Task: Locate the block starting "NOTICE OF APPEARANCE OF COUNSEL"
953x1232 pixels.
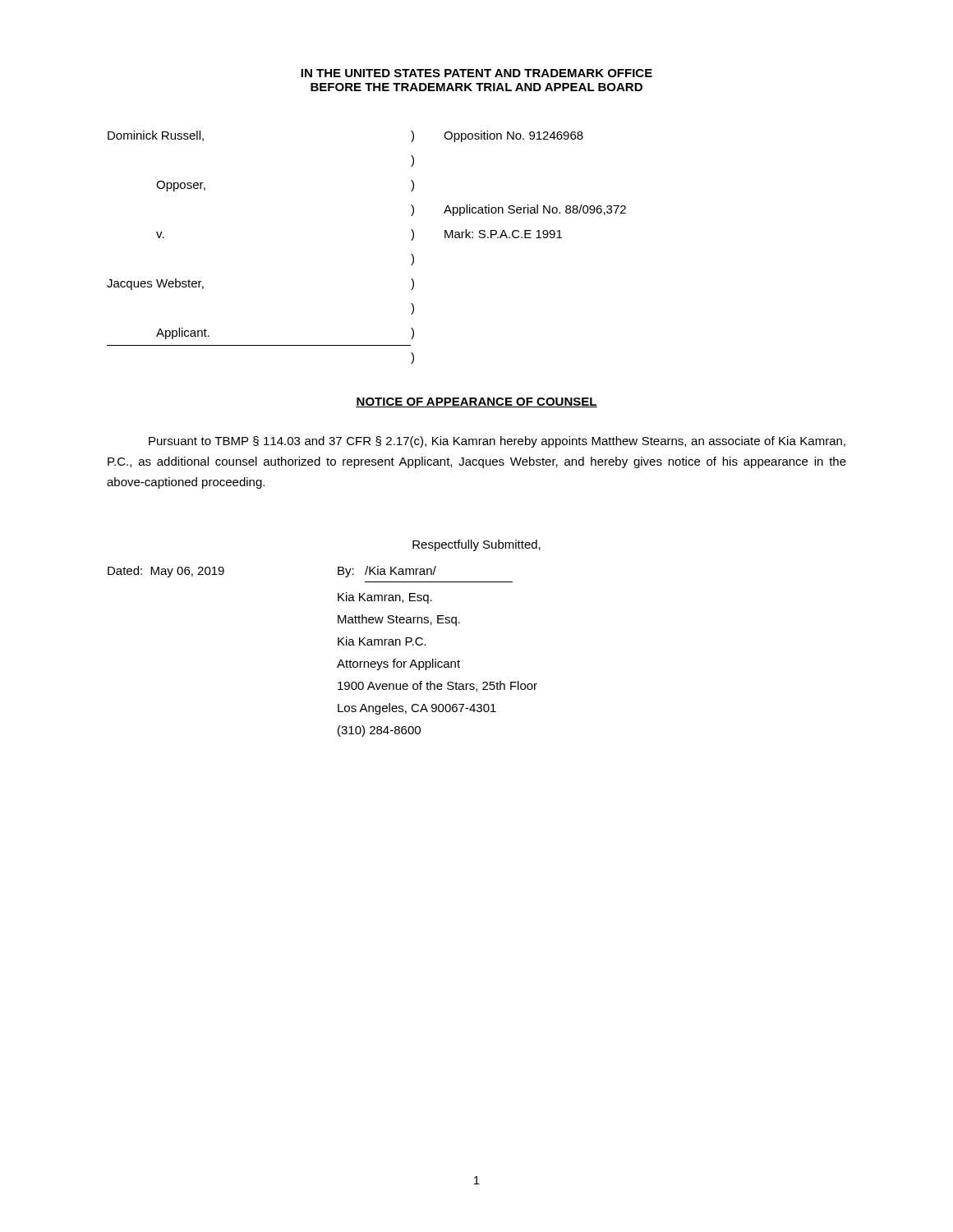Action: tap(476, 401)
